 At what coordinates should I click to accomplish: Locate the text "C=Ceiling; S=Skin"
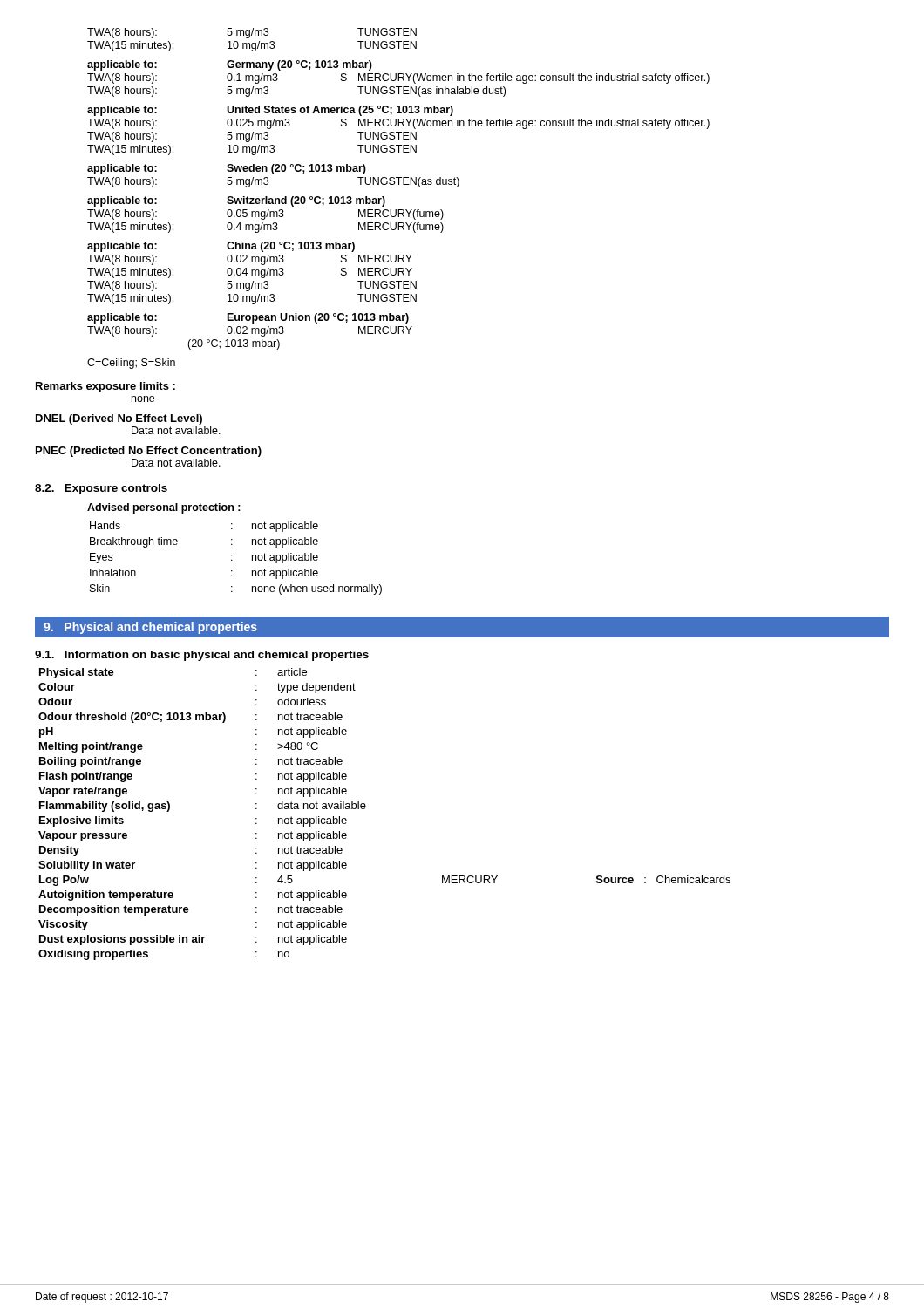(131, 363)
